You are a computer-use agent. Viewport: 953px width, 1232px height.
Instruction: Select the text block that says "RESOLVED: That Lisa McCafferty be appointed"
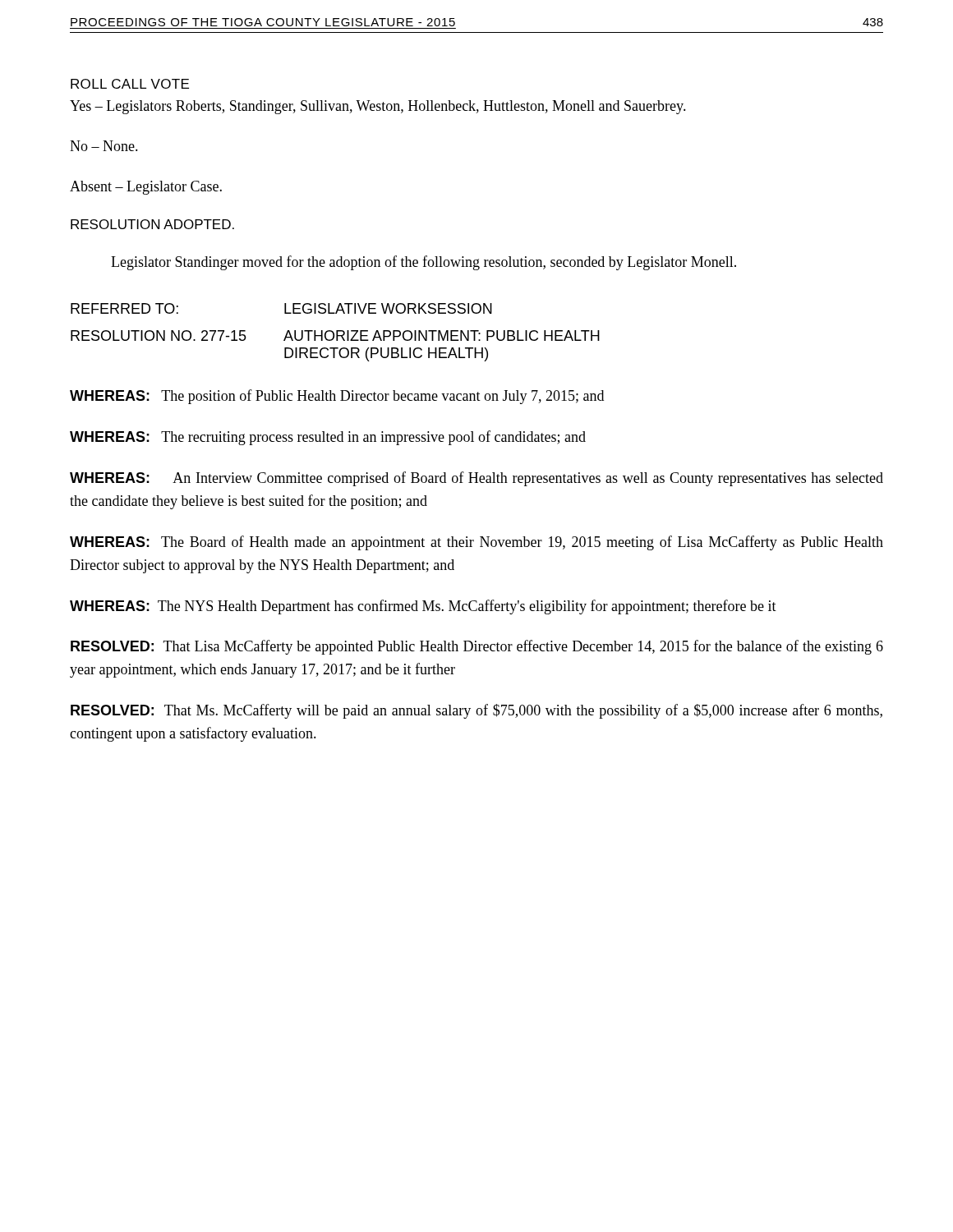[x=476, y=658]
